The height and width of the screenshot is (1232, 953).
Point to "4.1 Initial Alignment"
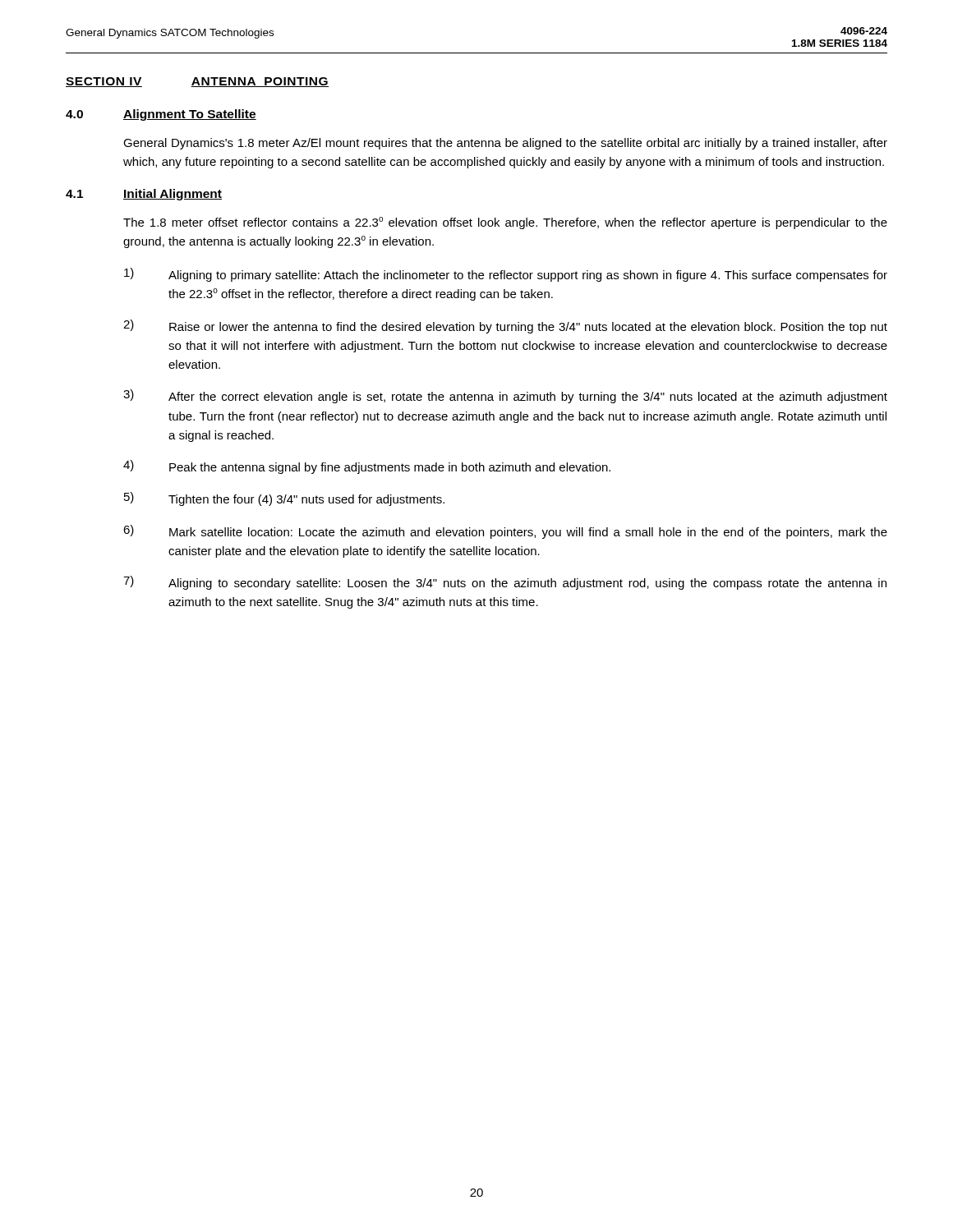coord(144,195)
